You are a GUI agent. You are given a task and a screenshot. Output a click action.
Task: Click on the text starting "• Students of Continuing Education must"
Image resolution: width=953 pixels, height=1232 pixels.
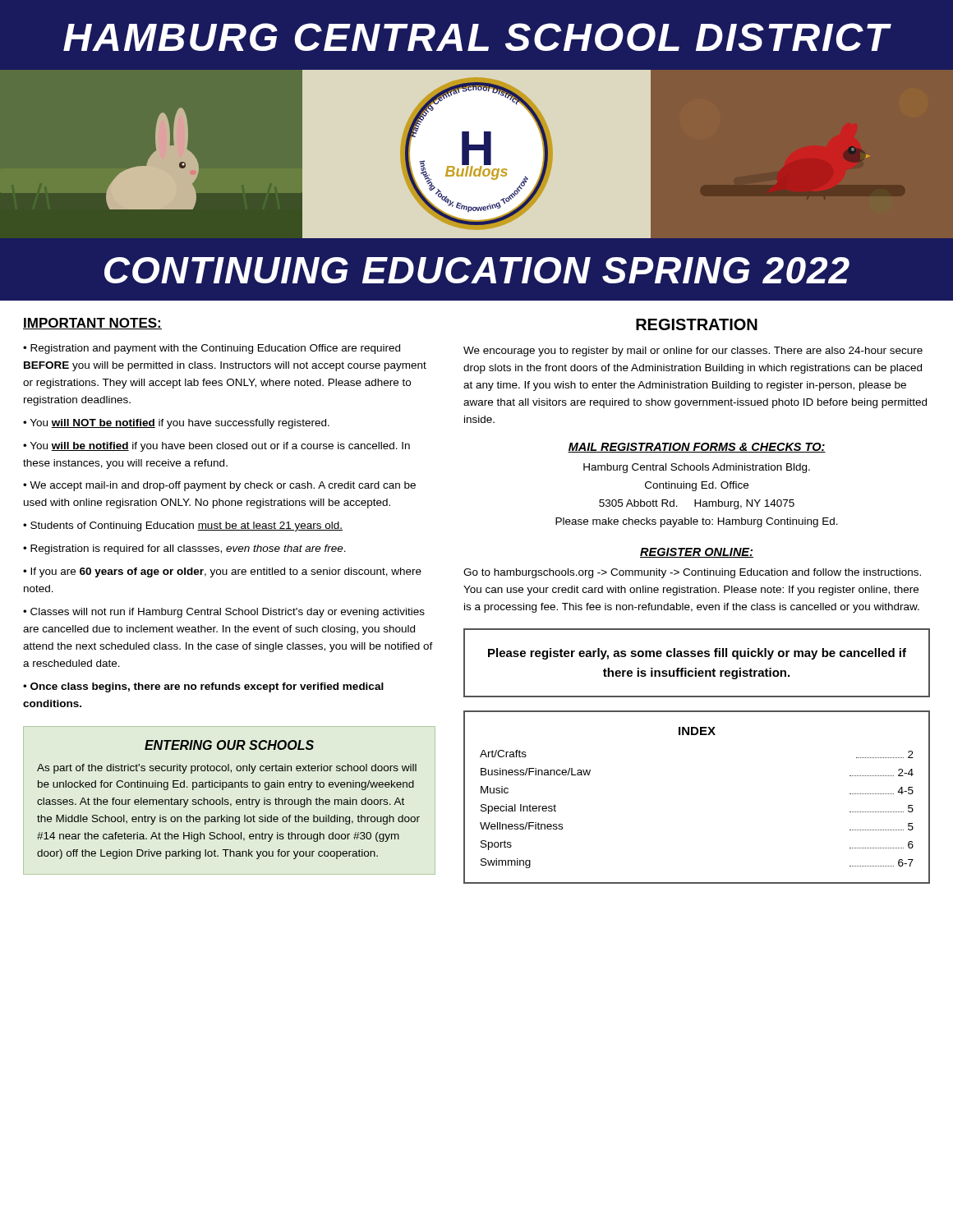(183, 525)
